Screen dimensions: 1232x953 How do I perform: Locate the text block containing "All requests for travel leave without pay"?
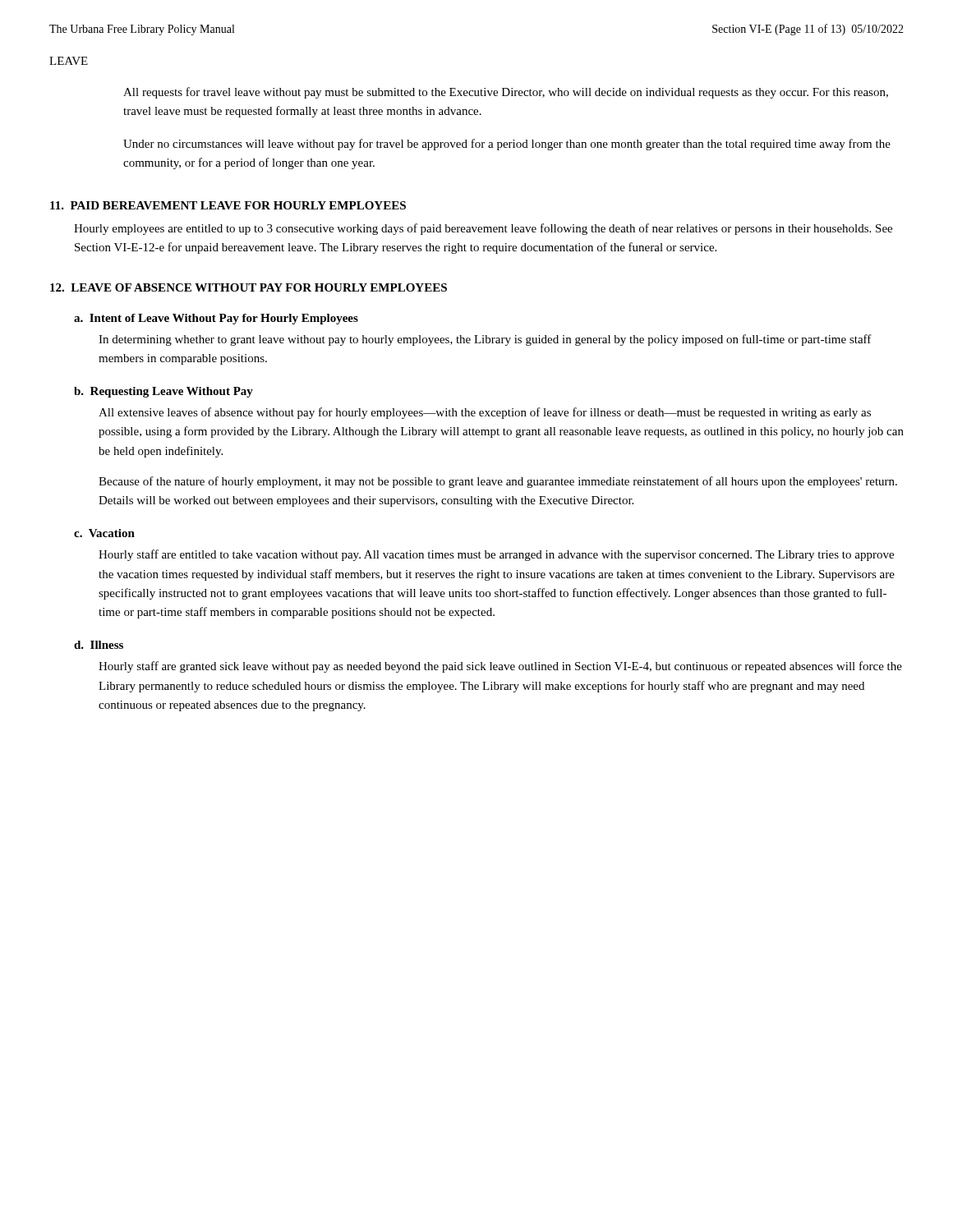point(506,102)
